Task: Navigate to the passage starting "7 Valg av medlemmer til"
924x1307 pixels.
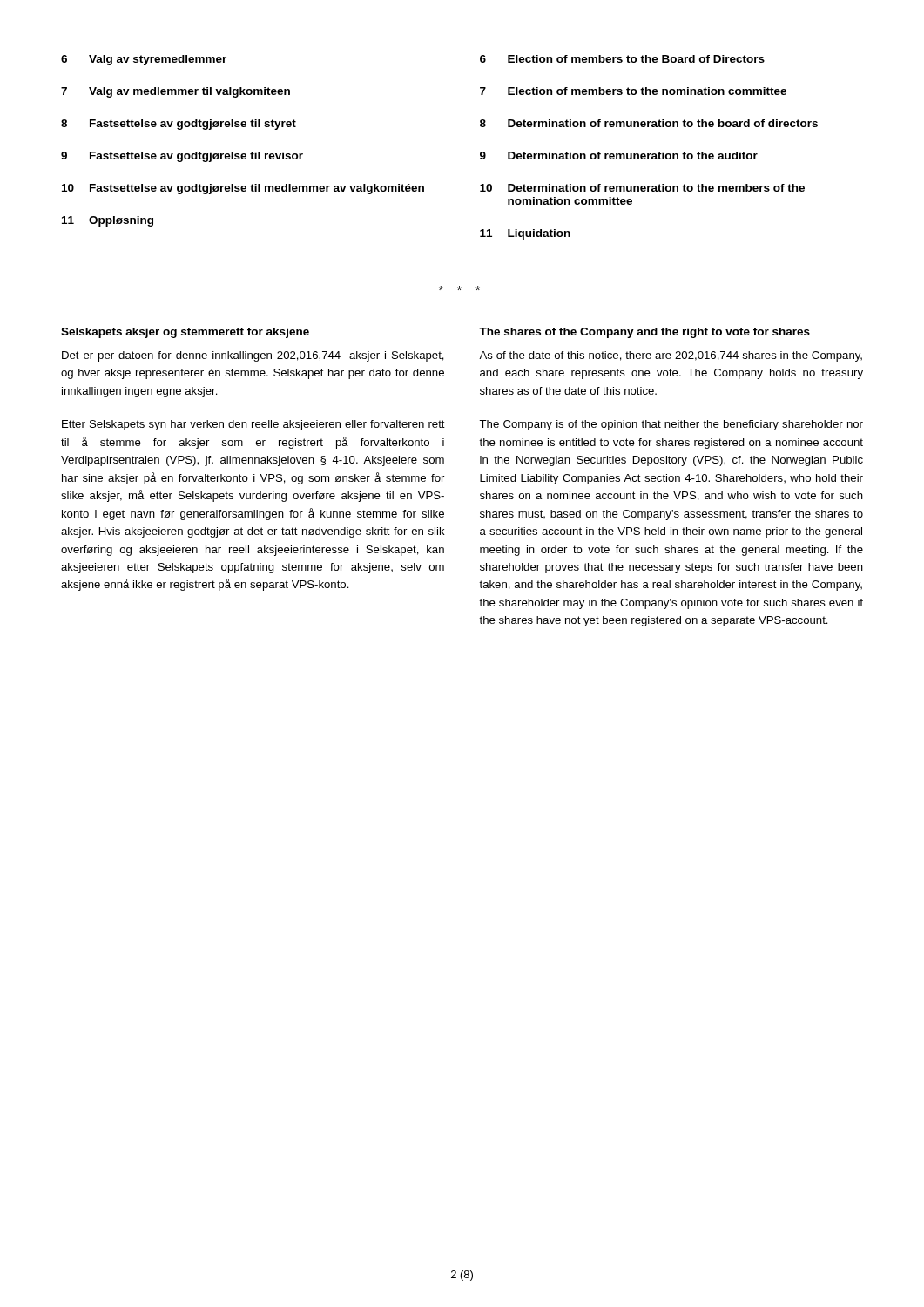Action: coord(176,91)
